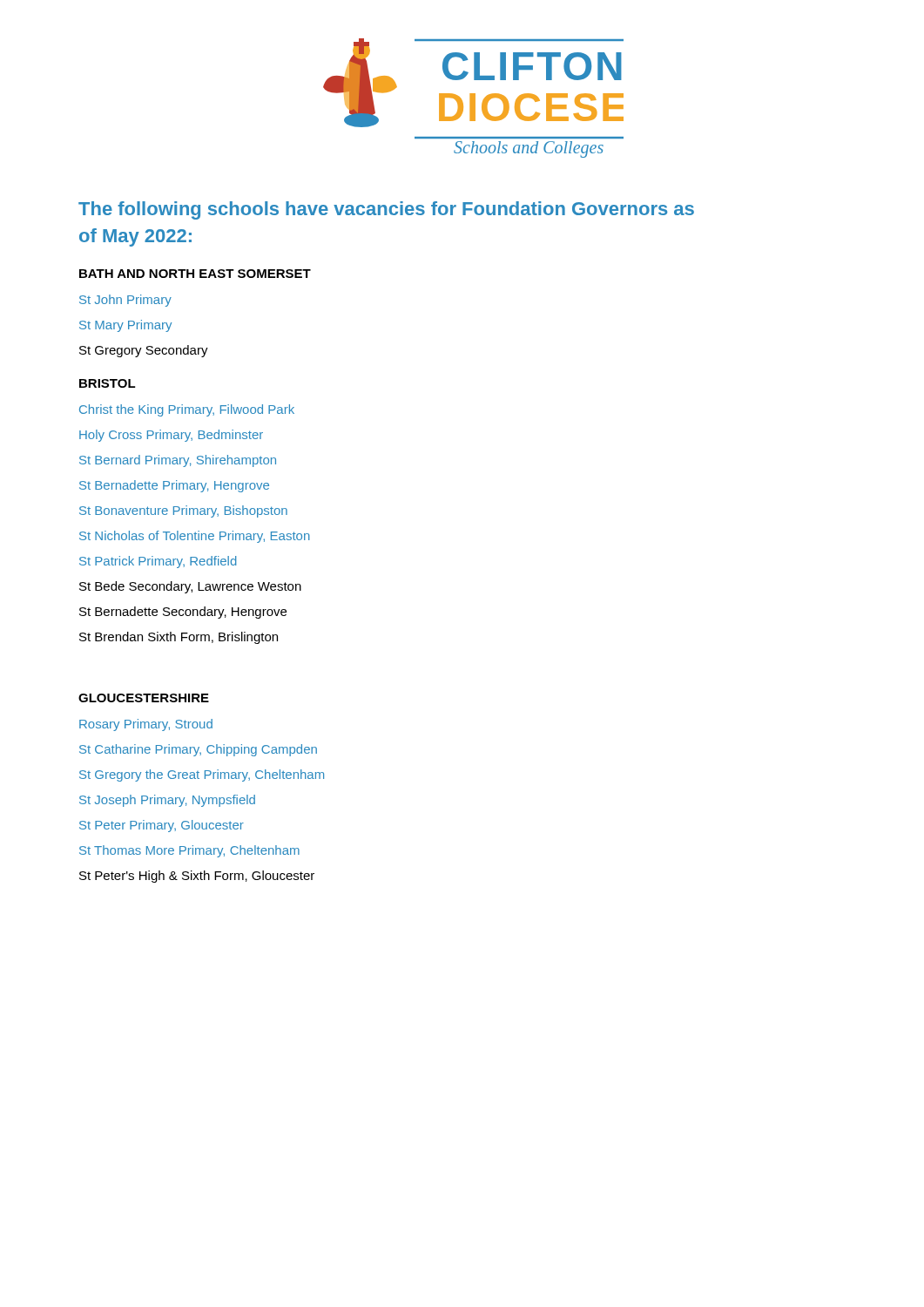
Task: Locate the text "St Bernadette Primary, Hengrove"
Action: tap(174, 486)
